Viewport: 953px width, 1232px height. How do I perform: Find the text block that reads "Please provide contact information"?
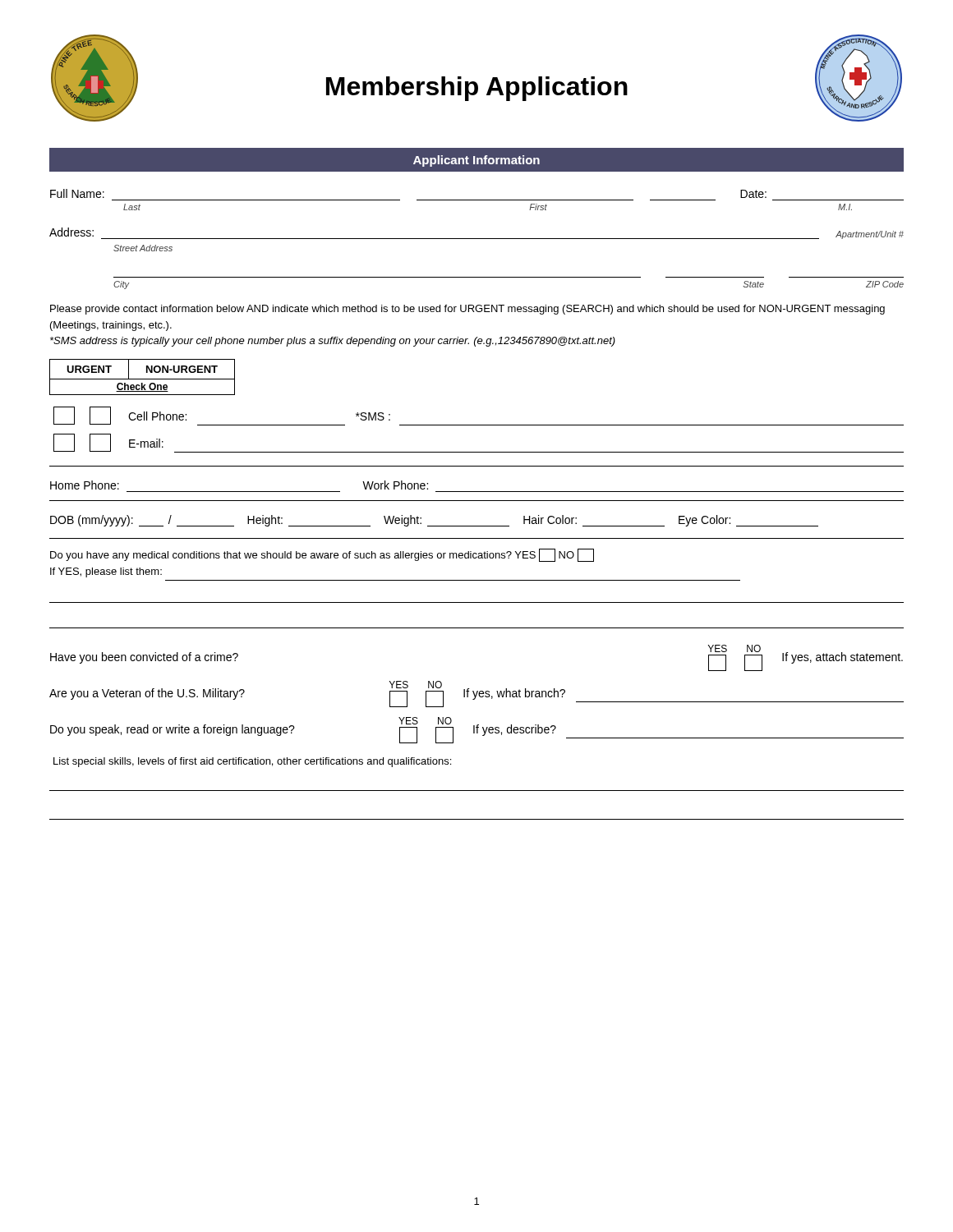tap(467, 310)
